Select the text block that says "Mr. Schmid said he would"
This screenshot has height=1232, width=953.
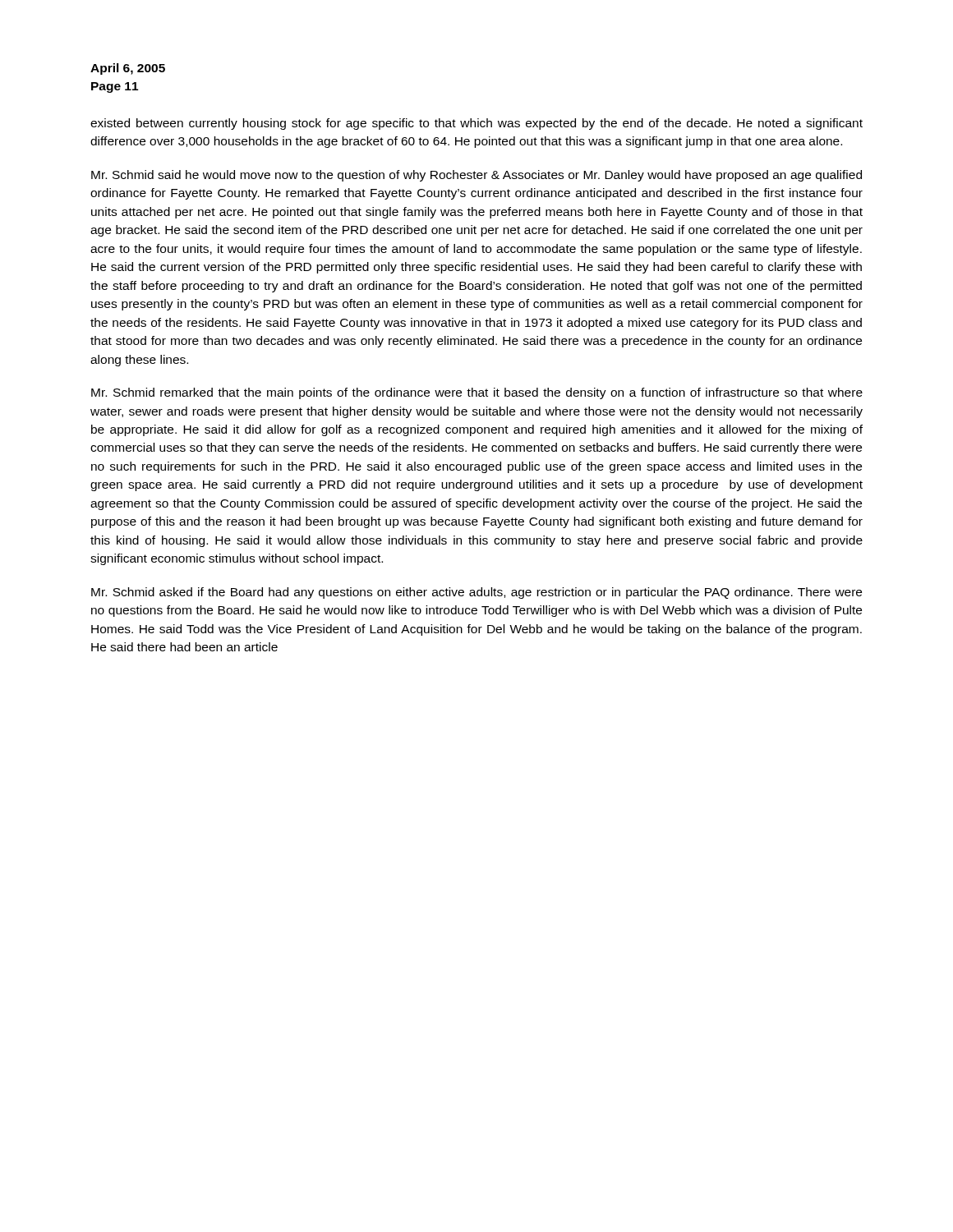coord(476,267)
